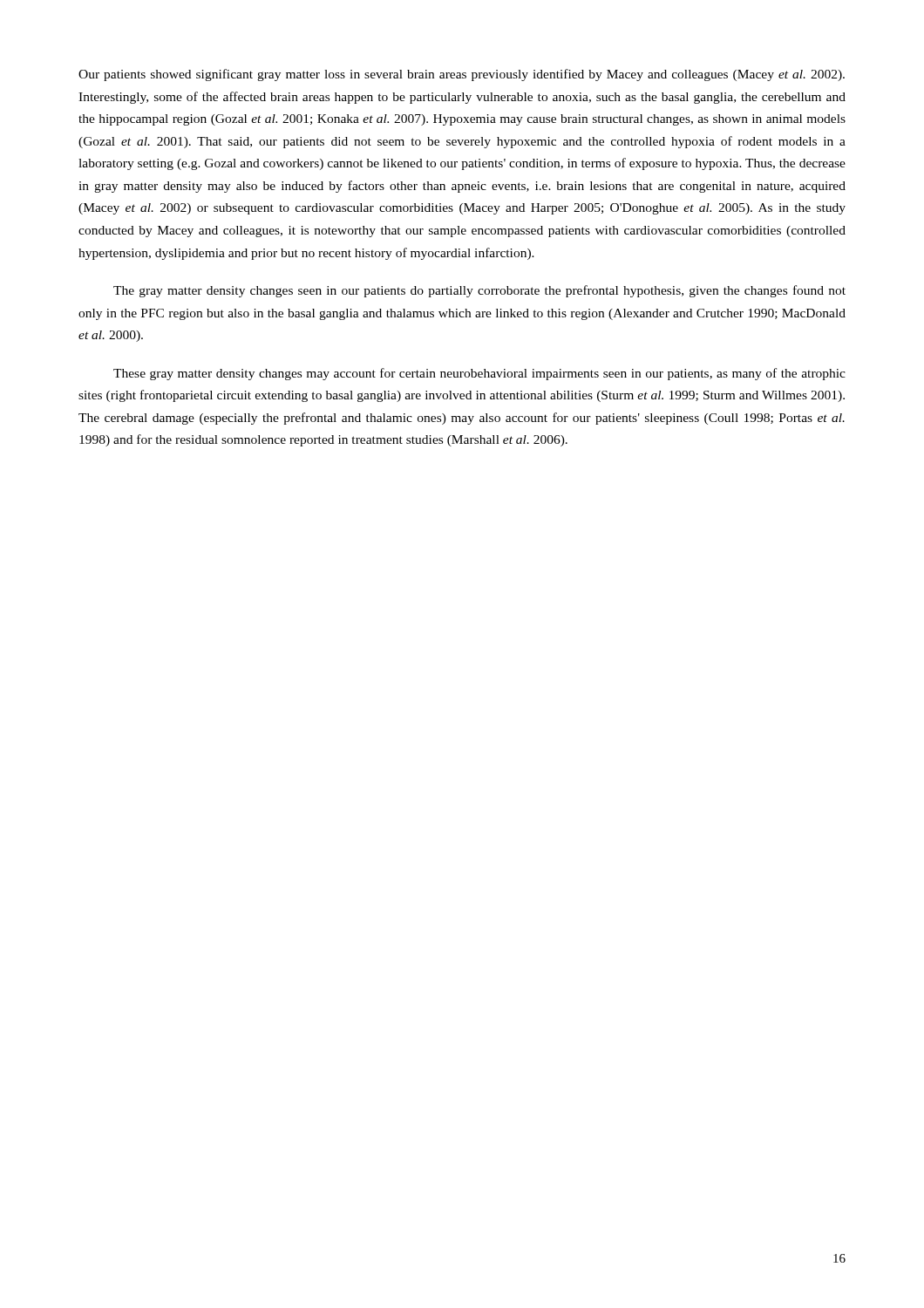Select the text block that says "These gray matter density changes"
Viewport: 924px width, 1308px height.
pos(462,406)
